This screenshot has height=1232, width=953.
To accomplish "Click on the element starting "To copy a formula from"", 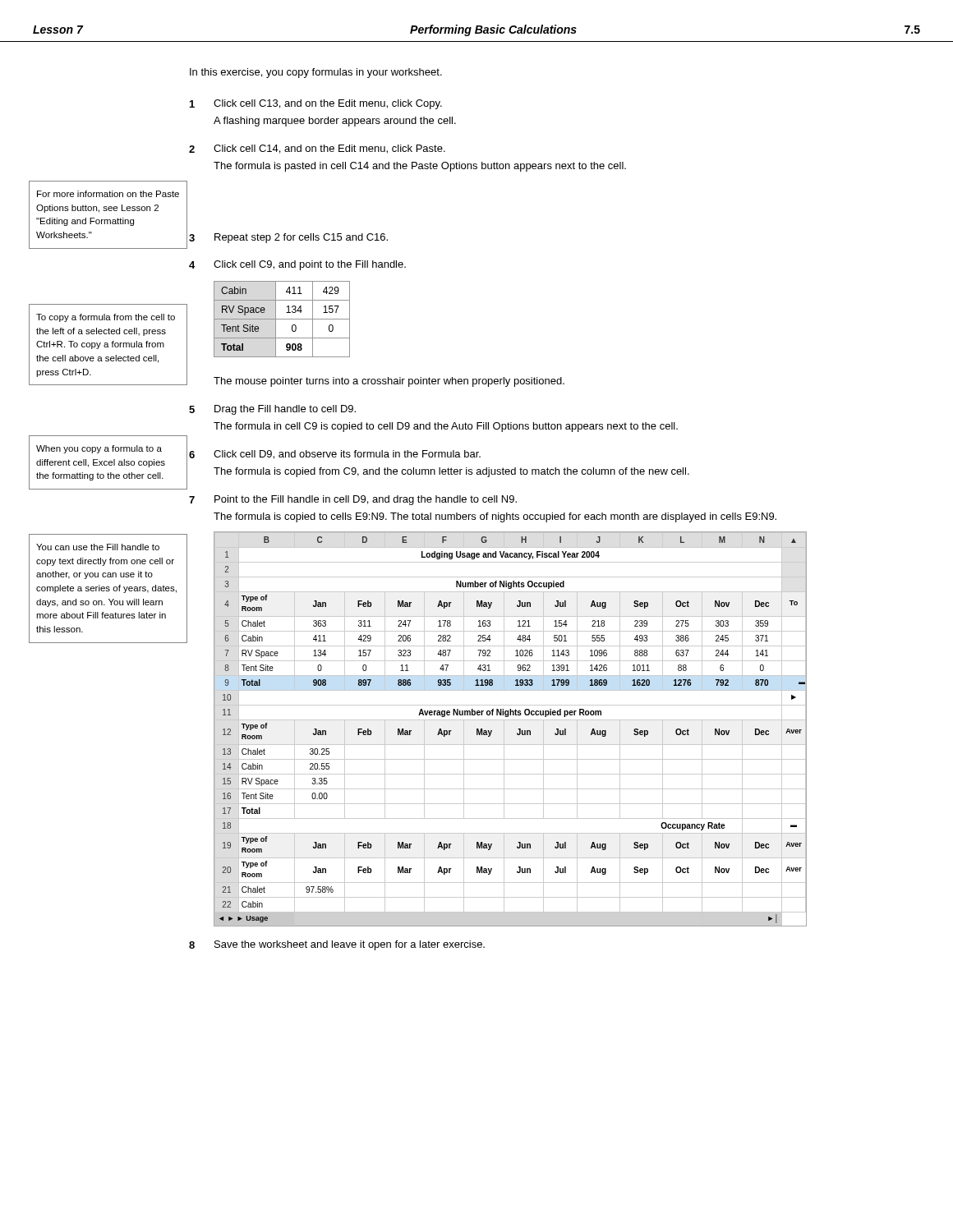I will coord(106,344).
